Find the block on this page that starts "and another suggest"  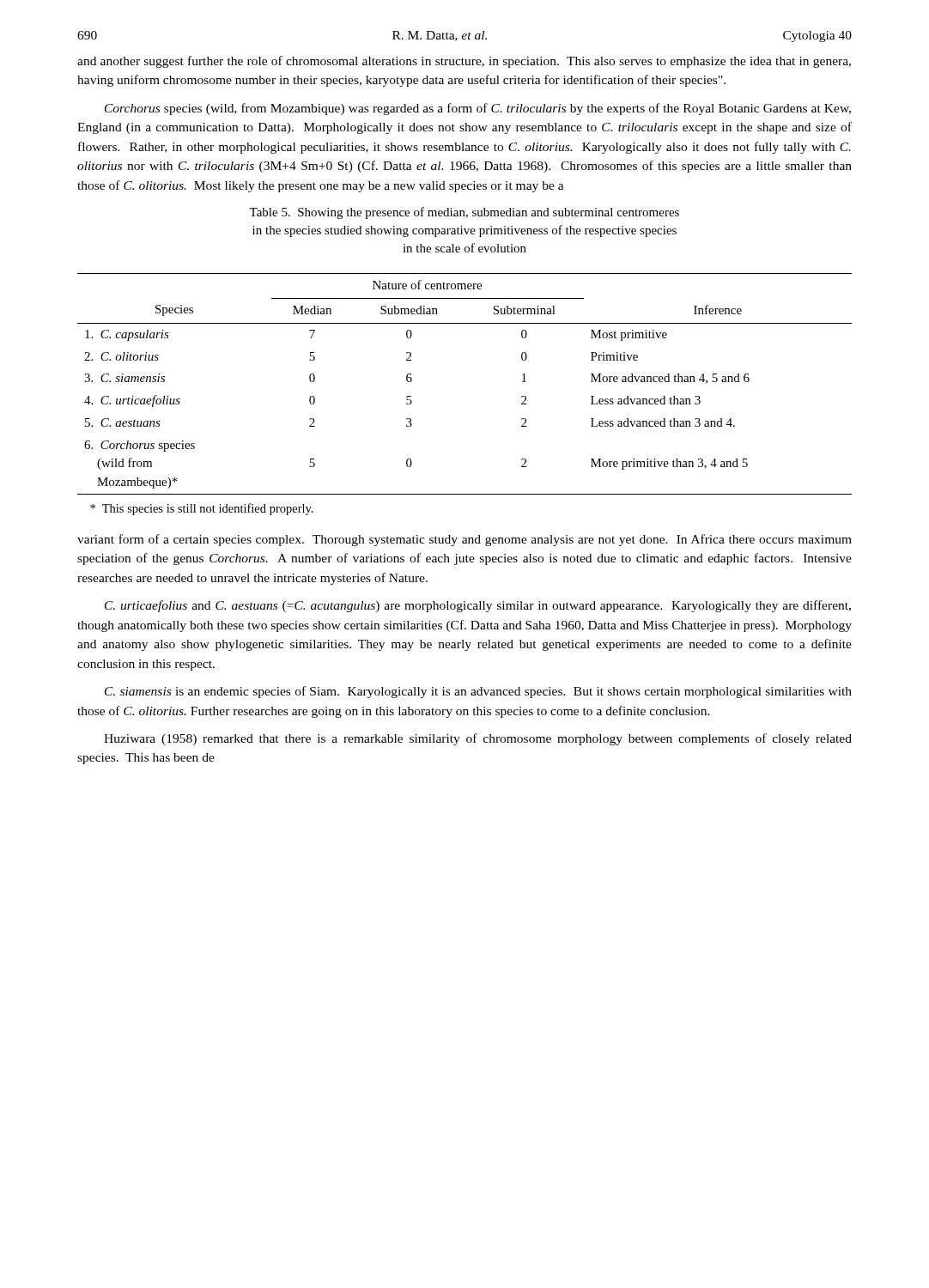(464, 71)
